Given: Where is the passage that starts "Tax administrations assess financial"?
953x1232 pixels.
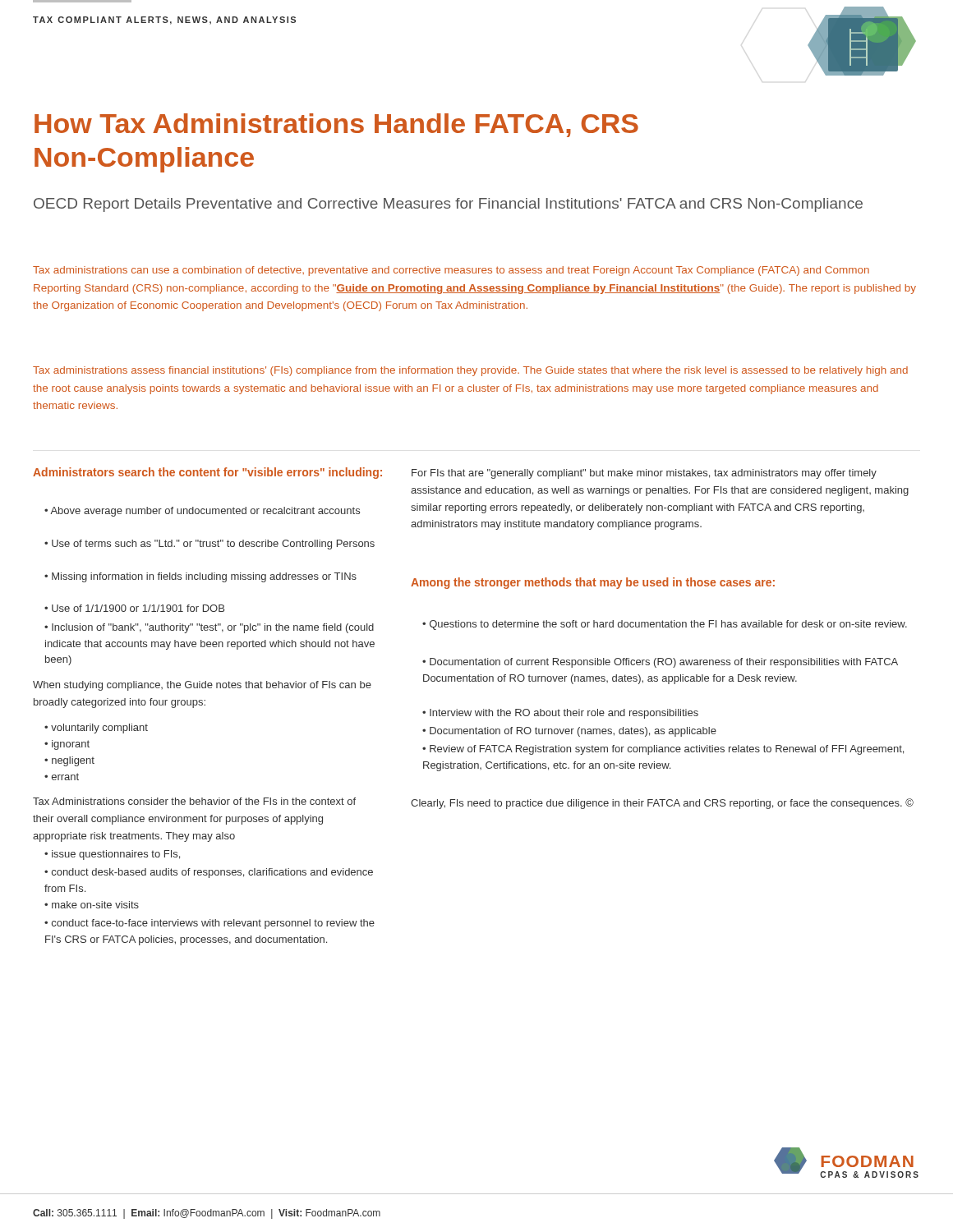Looking at the screenshot, I should (476, 388).
